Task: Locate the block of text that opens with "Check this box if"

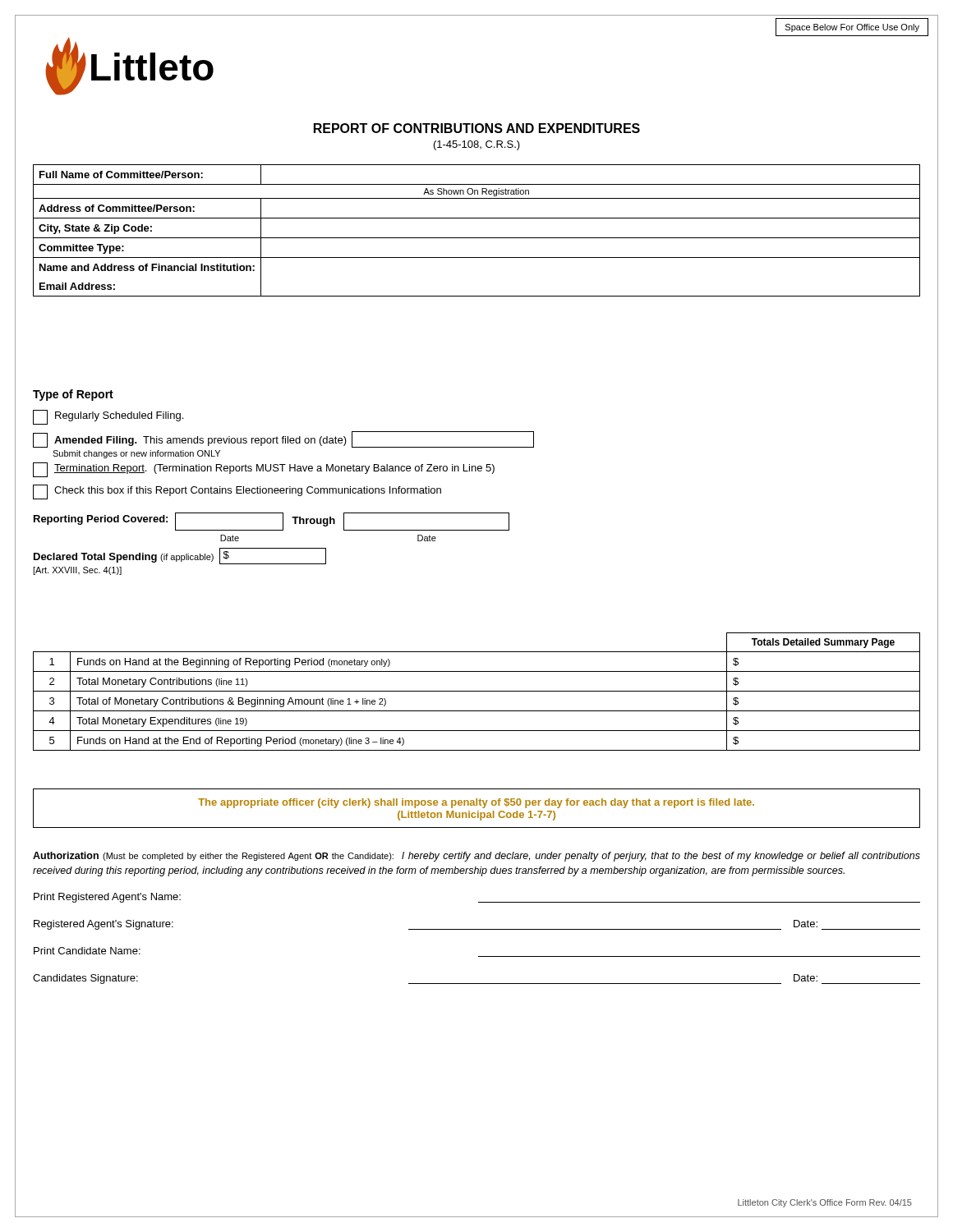Action: (237, 492)
